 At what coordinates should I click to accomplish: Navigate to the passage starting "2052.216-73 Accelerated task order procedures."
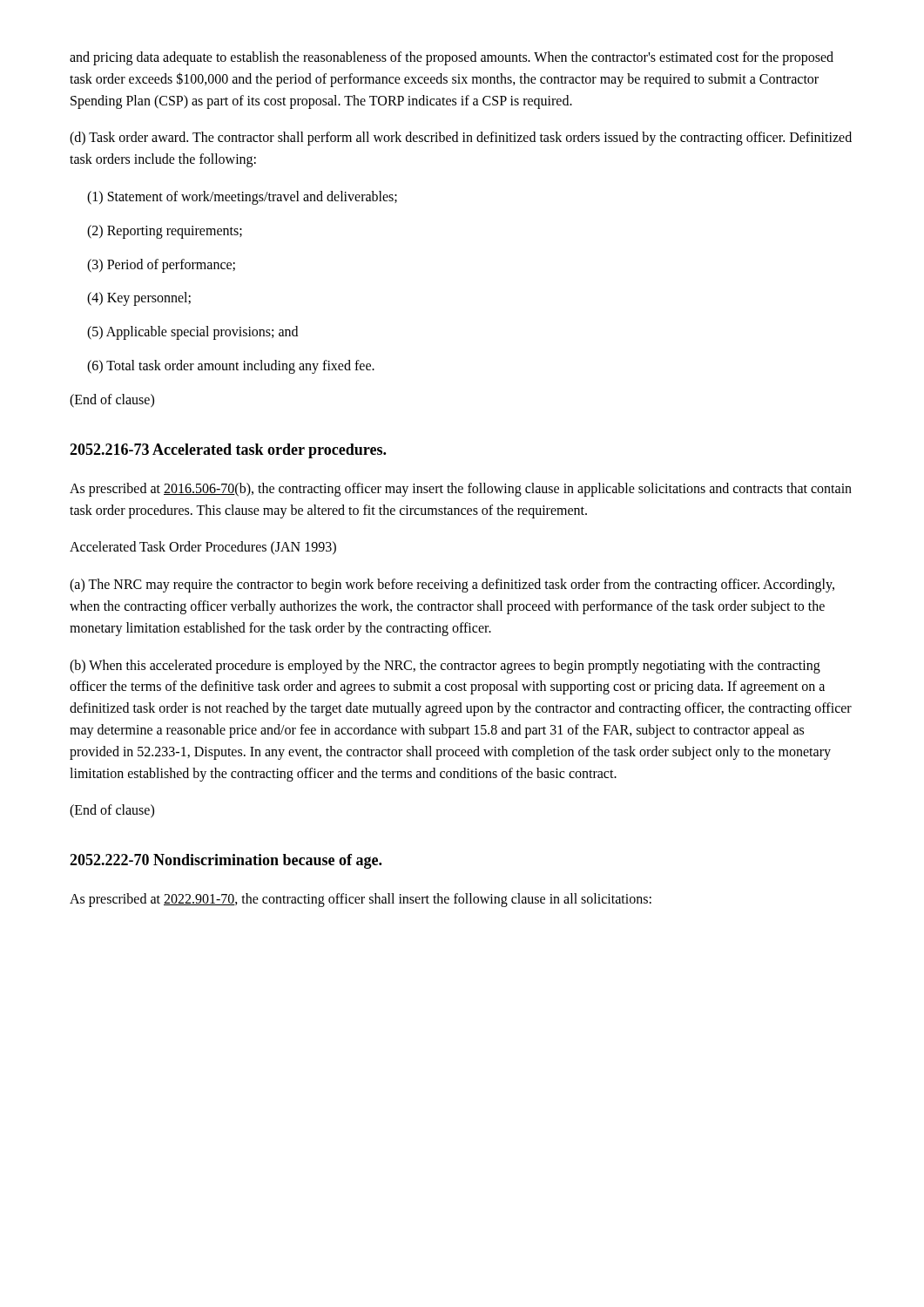pyautogui.click(x=228, y=449)
